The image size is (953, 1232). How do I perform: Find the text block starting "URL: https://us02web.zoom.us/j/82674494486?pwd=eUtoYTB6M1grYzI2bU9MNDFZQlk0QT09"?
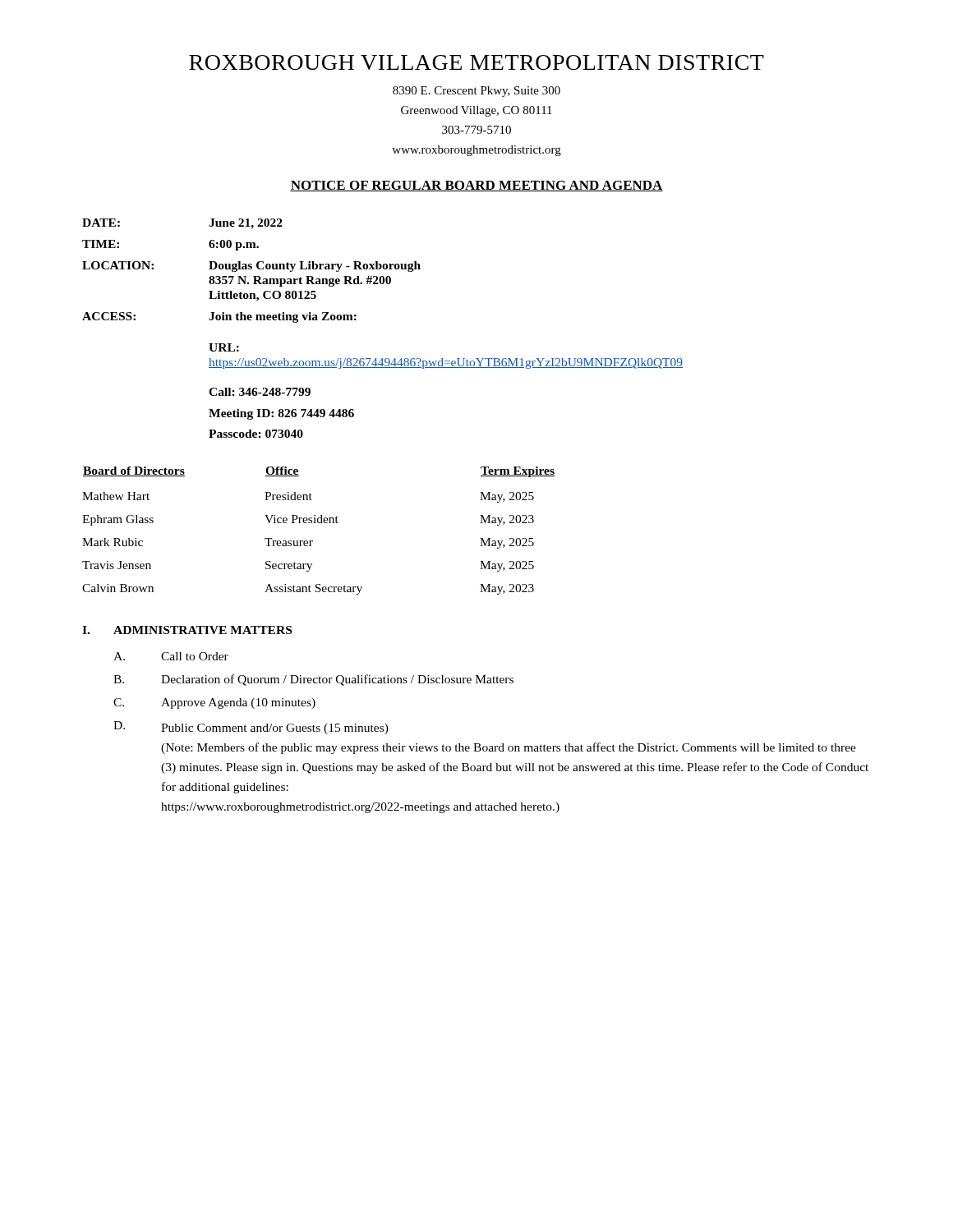(446, 354)
